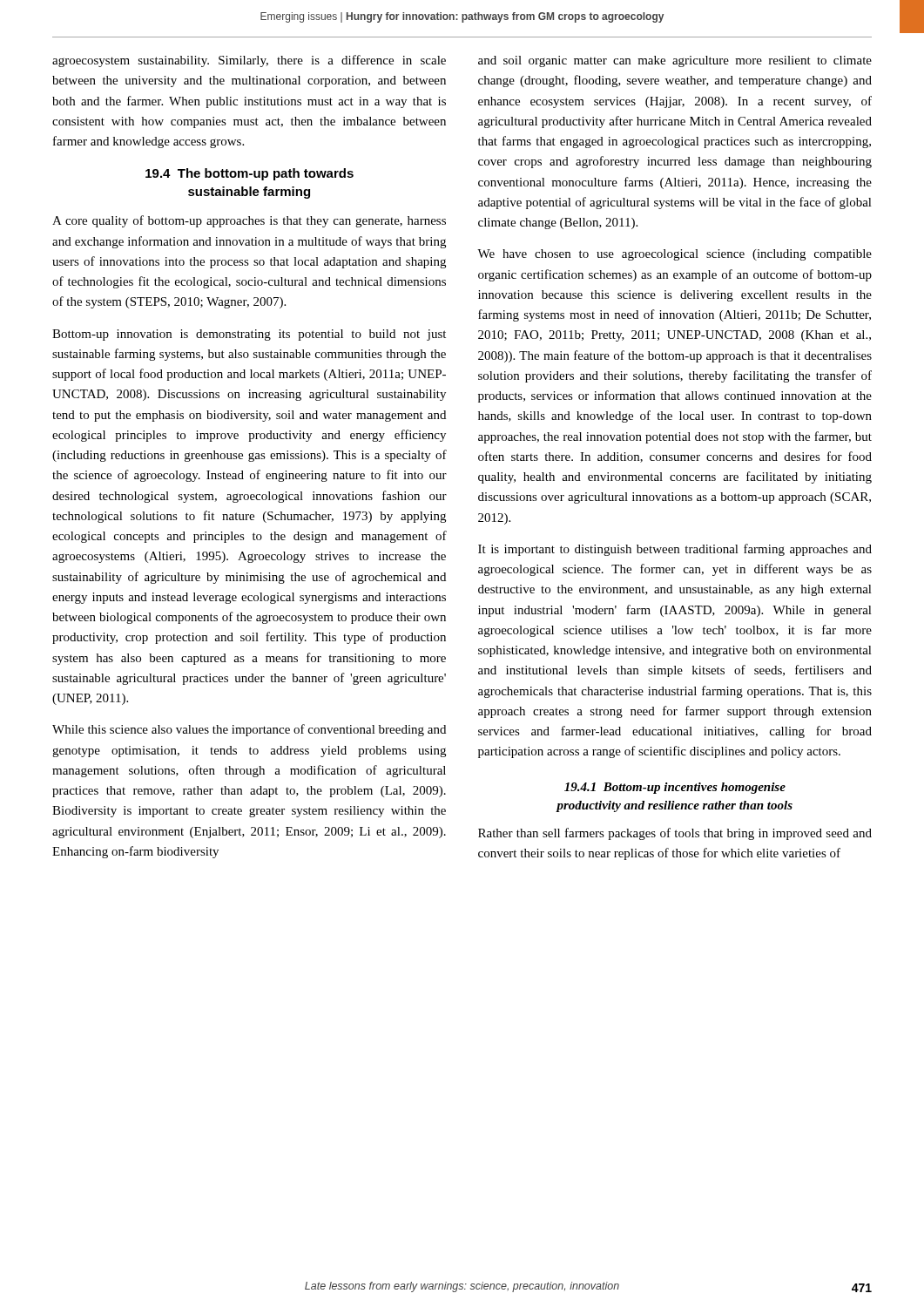Locate the block of text that opens with "Bottom-up innovation is demonstrating its"
This screenshot has height=1307, width=924.
coord(249,516)
